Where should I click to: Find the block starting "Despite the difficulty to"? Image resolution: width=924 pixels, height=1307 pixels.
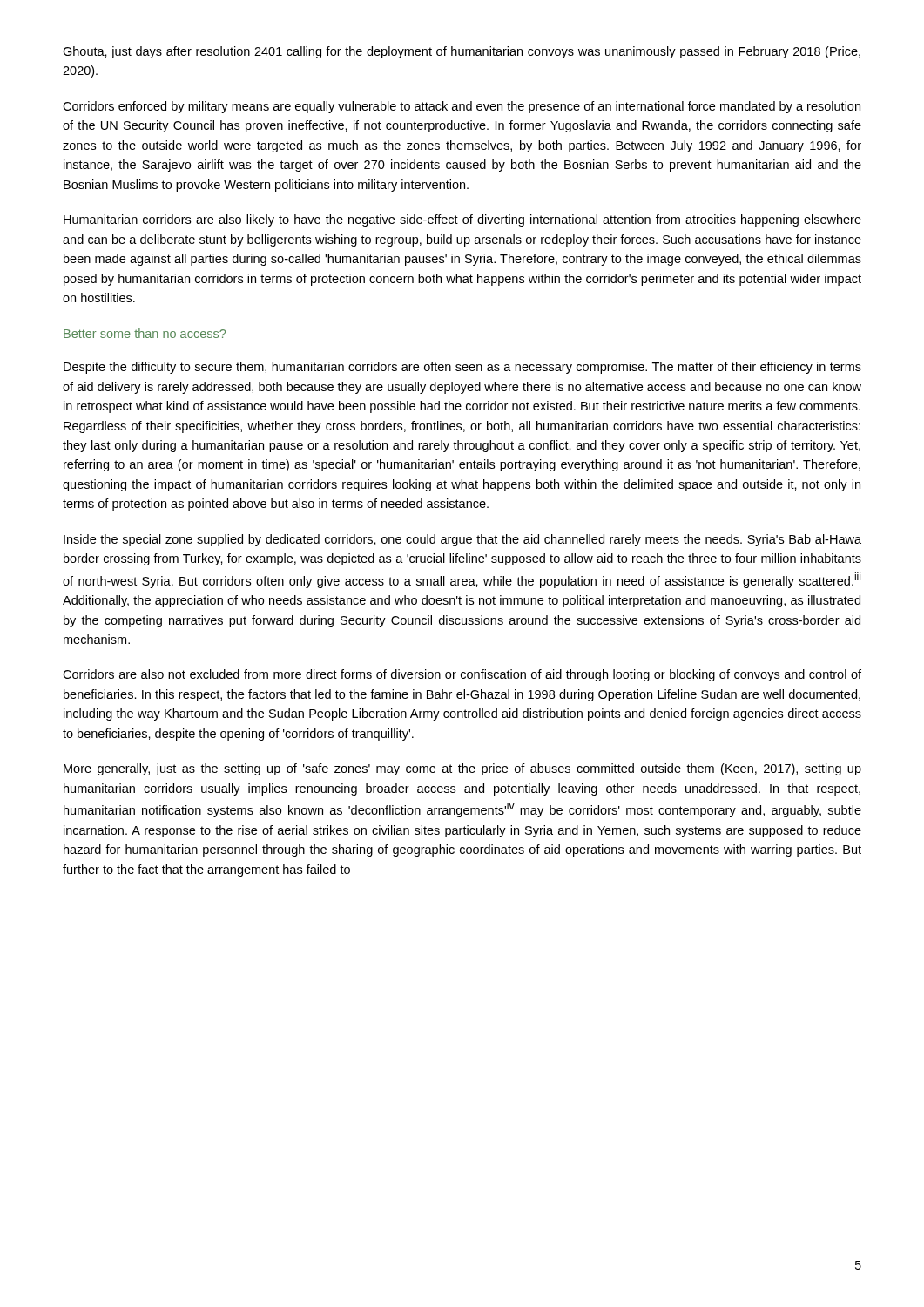pyautogui.click(x=462, y=435)
